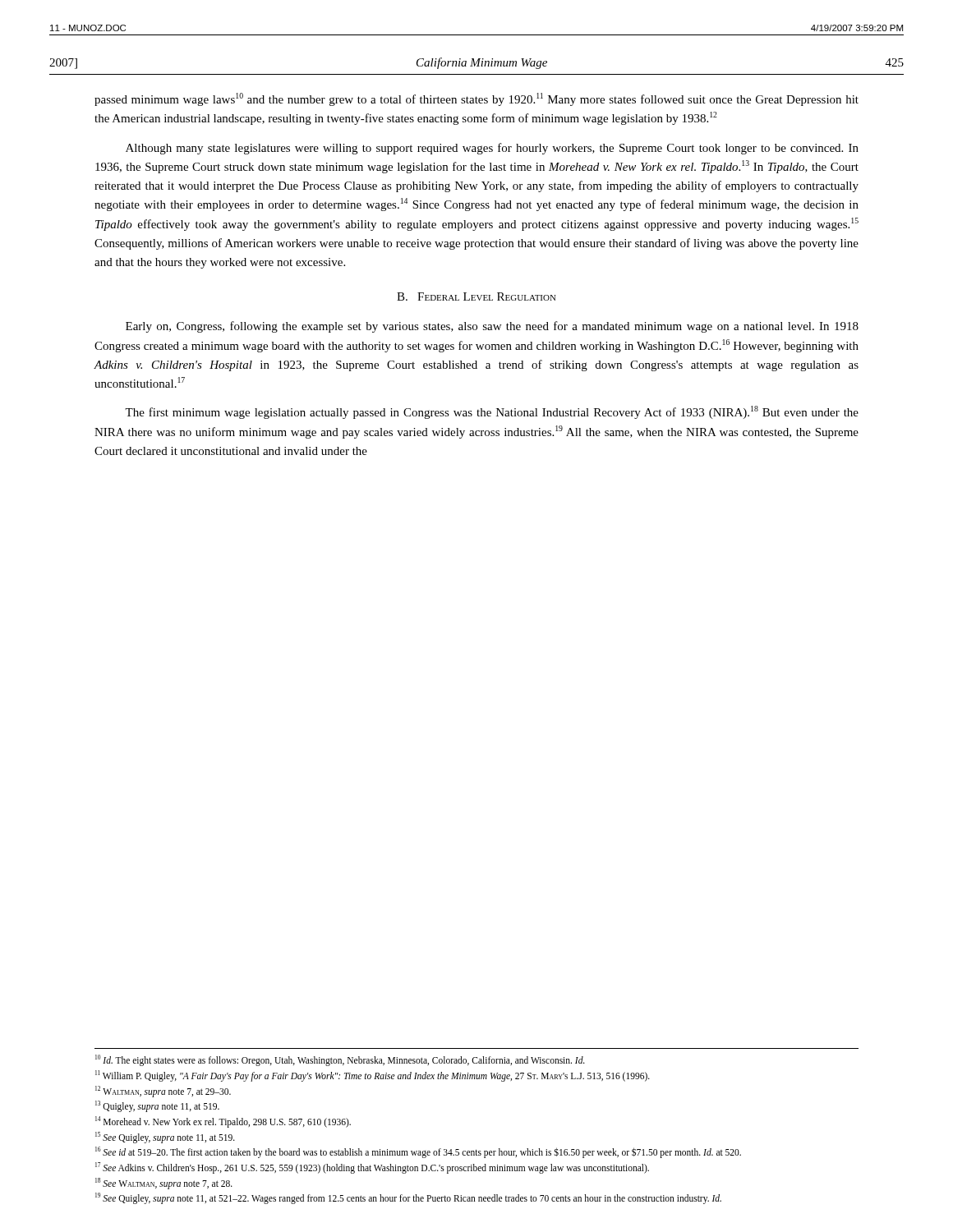The image size is (953, 1232).
Task: Find the footnote that says "13 Quigley, supra note 11, at 519."
Action: (x=157, y=1106)
